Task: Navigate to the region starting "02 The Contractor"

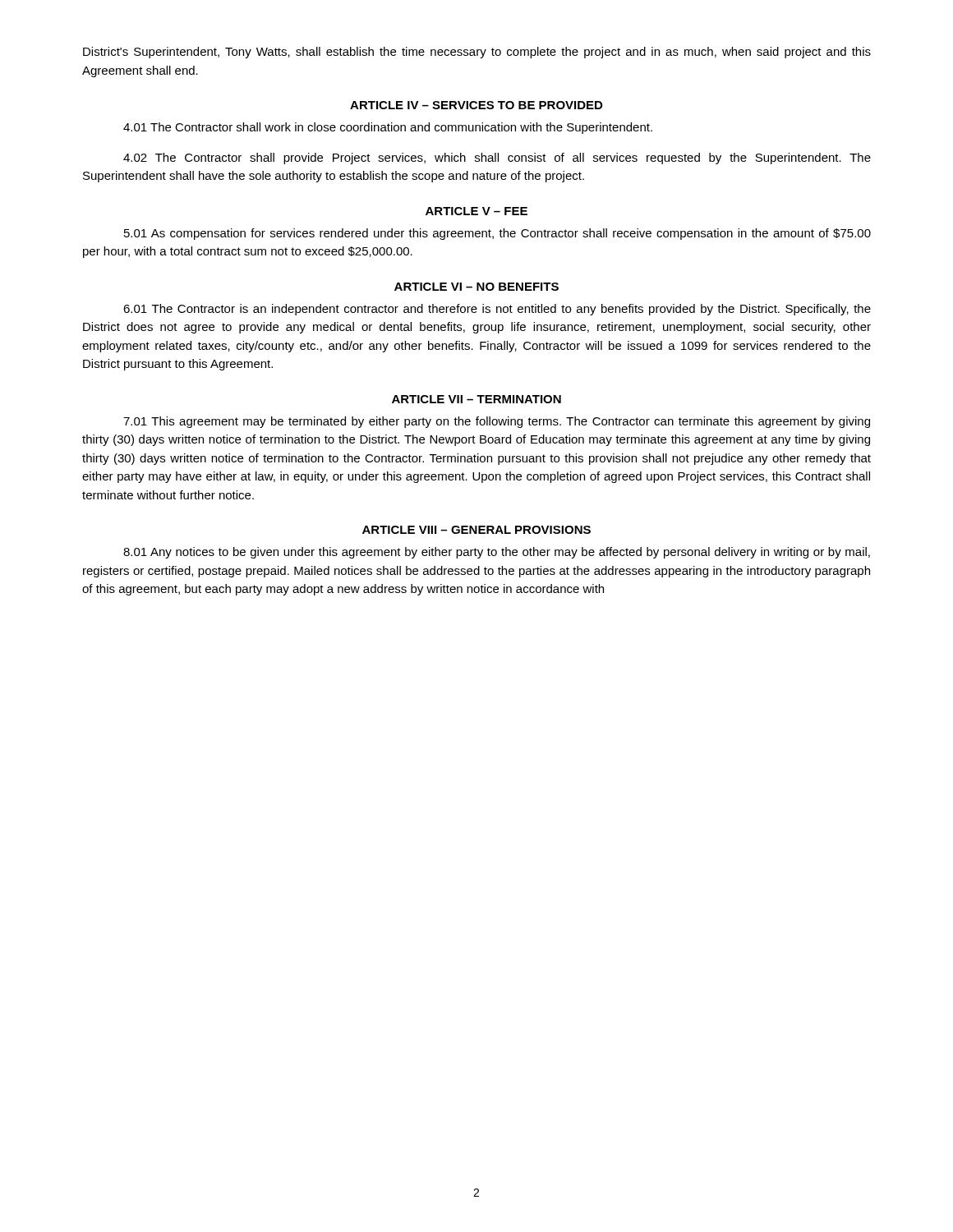Action: tap(476, 166)
